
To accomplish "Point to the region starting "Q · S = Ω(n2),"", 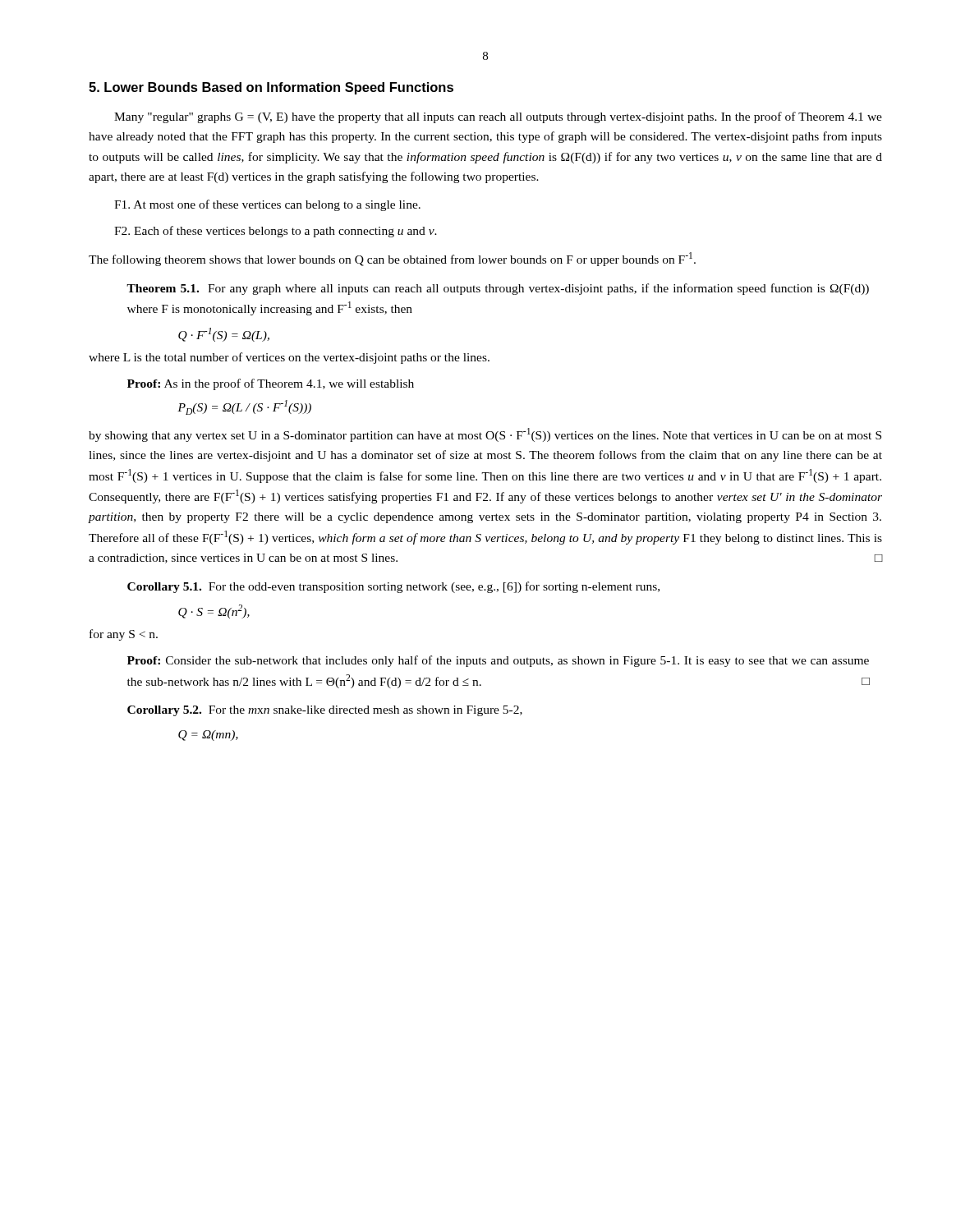I will click(x=214, y=611).
